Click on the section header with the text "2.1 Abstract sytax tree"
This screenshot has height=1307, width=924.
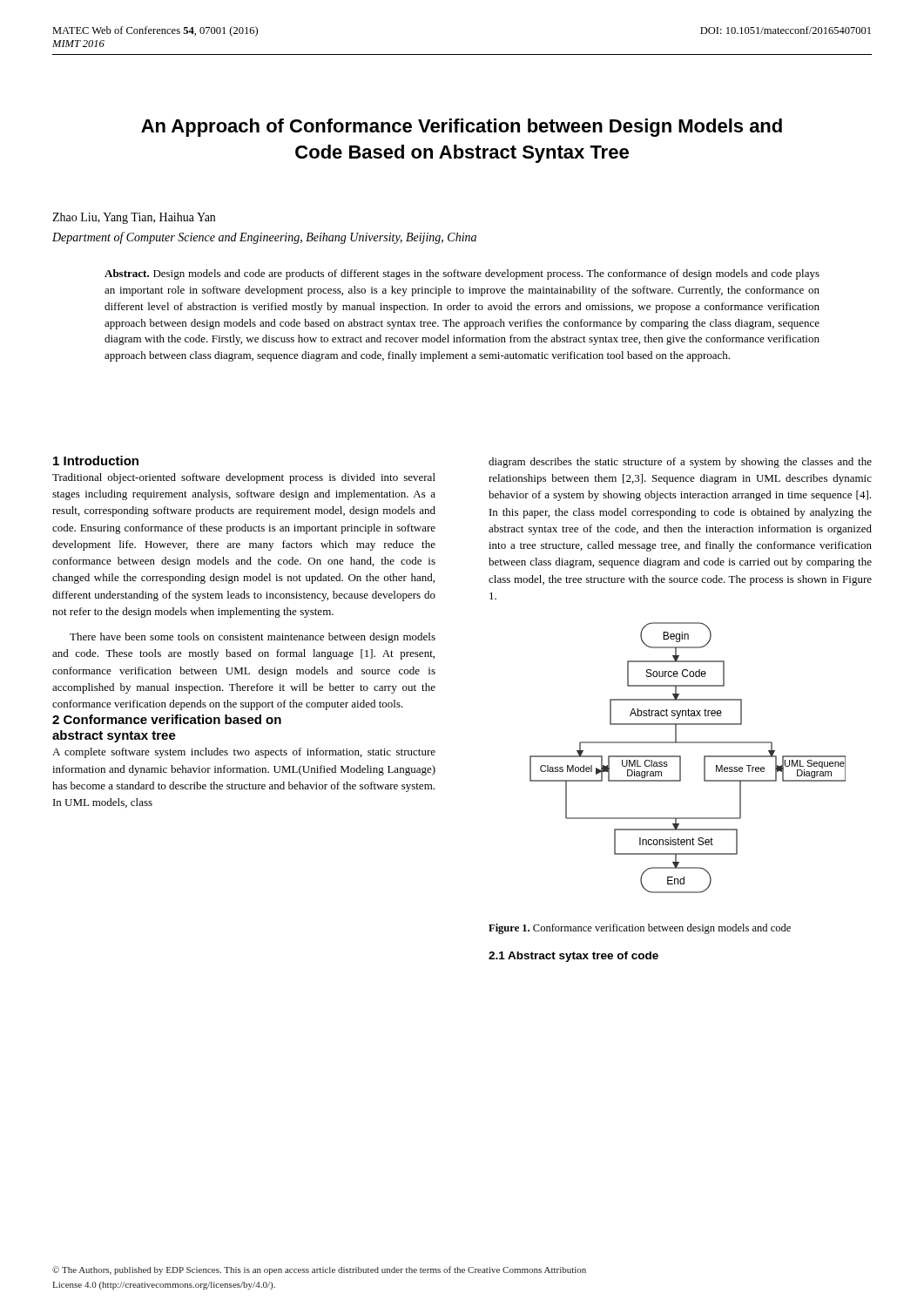pos(574,955)
